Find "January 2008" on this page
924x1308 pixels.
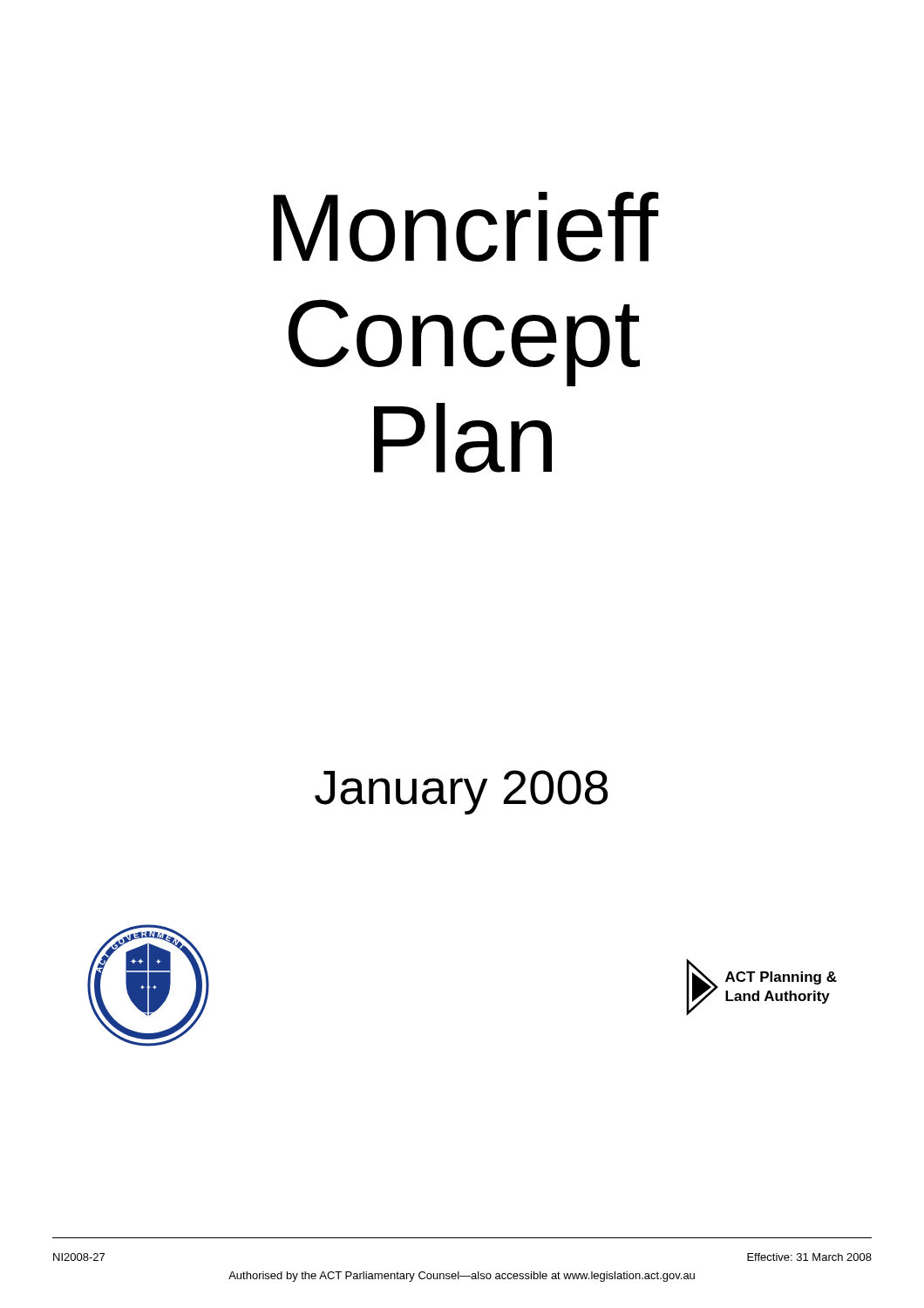(462, 787)
